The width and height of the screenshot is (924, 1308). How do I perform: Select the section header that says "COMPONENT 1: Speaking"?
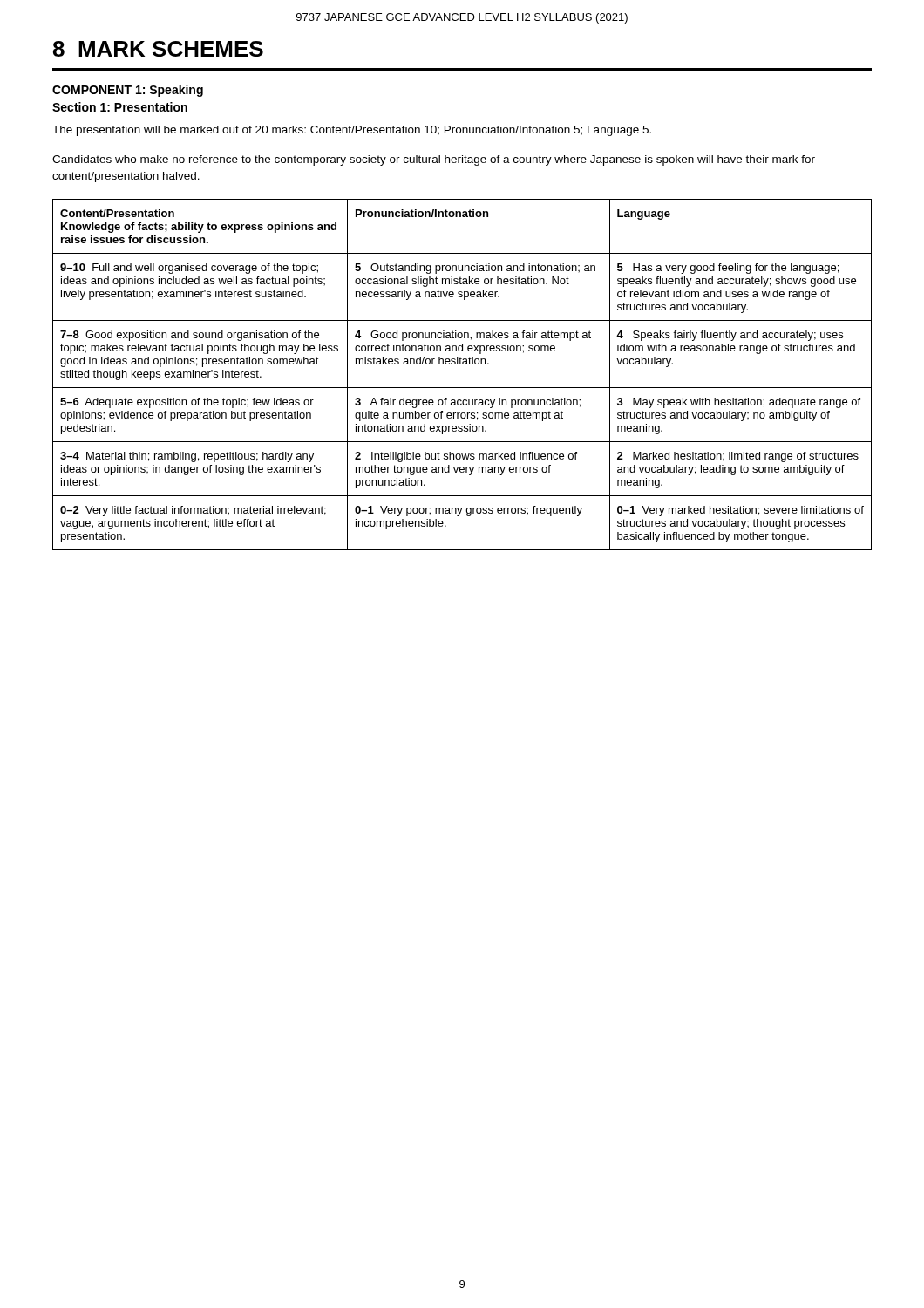(x=128, y=90)
